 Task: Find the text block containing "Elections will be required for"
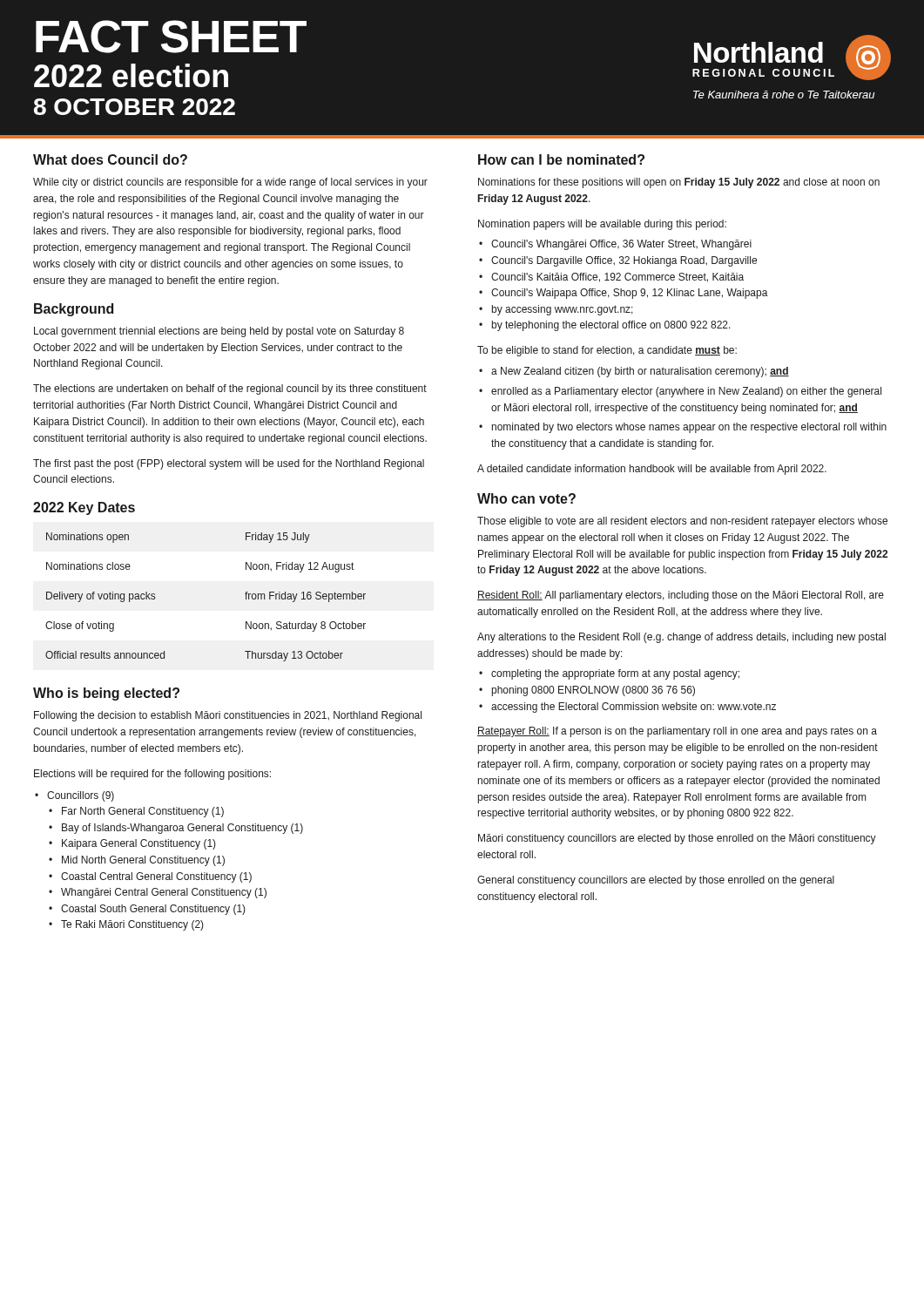pos(152,774)
